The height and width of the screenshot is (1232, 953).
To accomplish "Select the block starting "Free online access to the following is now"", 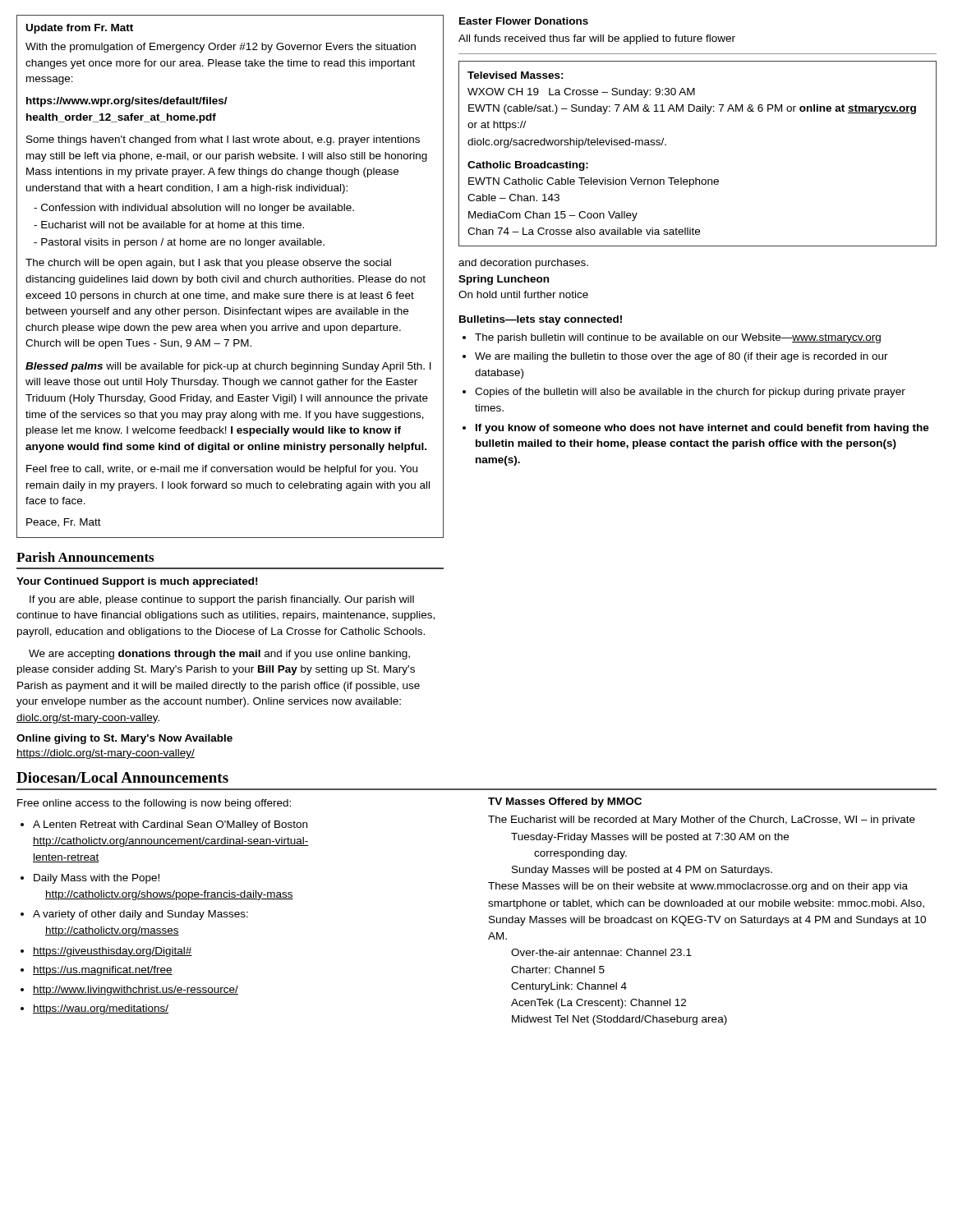I will click(x=154, y=803).
